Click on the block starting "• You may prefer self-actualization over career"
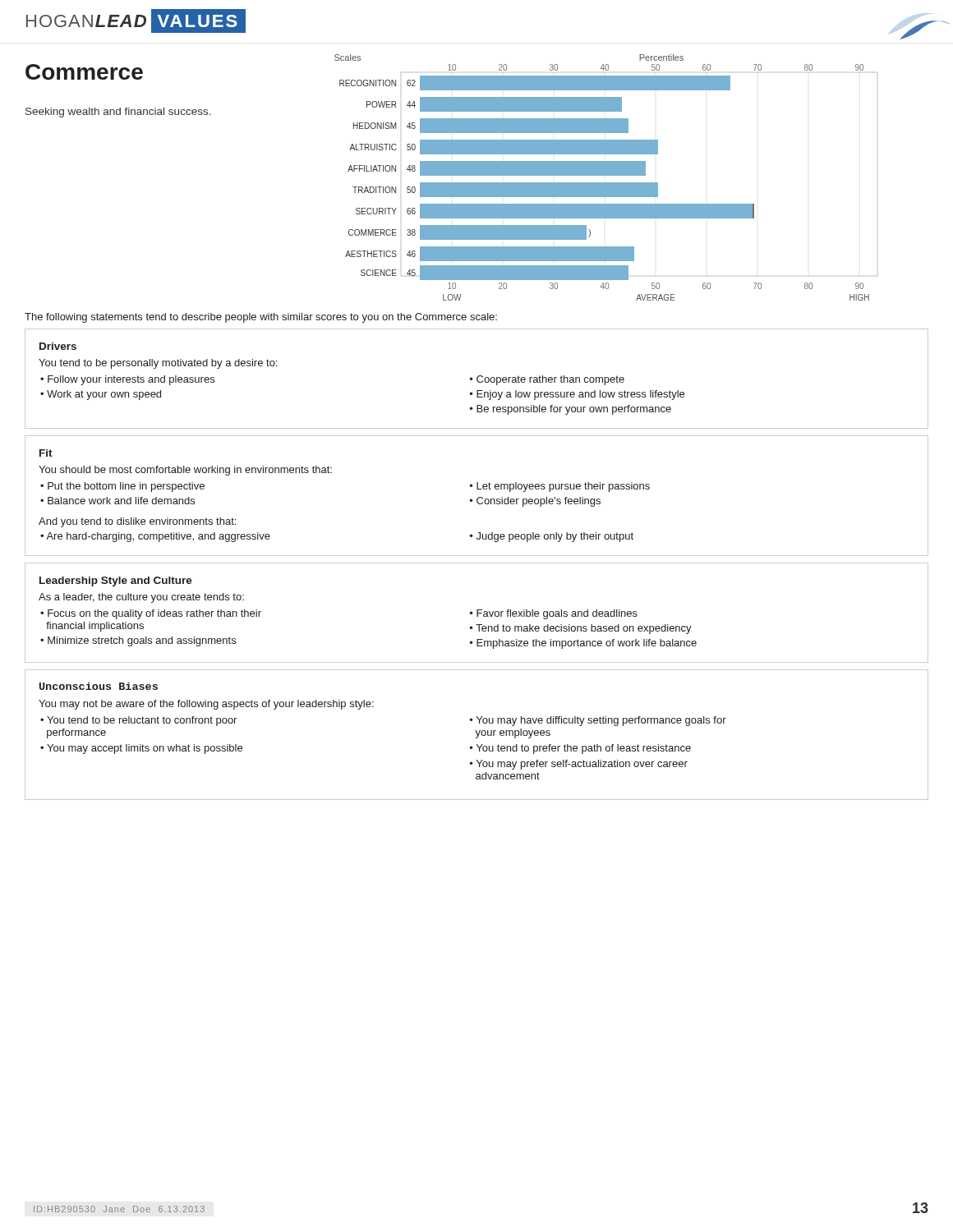The image size is (953, 1232). tap(578, 770)
